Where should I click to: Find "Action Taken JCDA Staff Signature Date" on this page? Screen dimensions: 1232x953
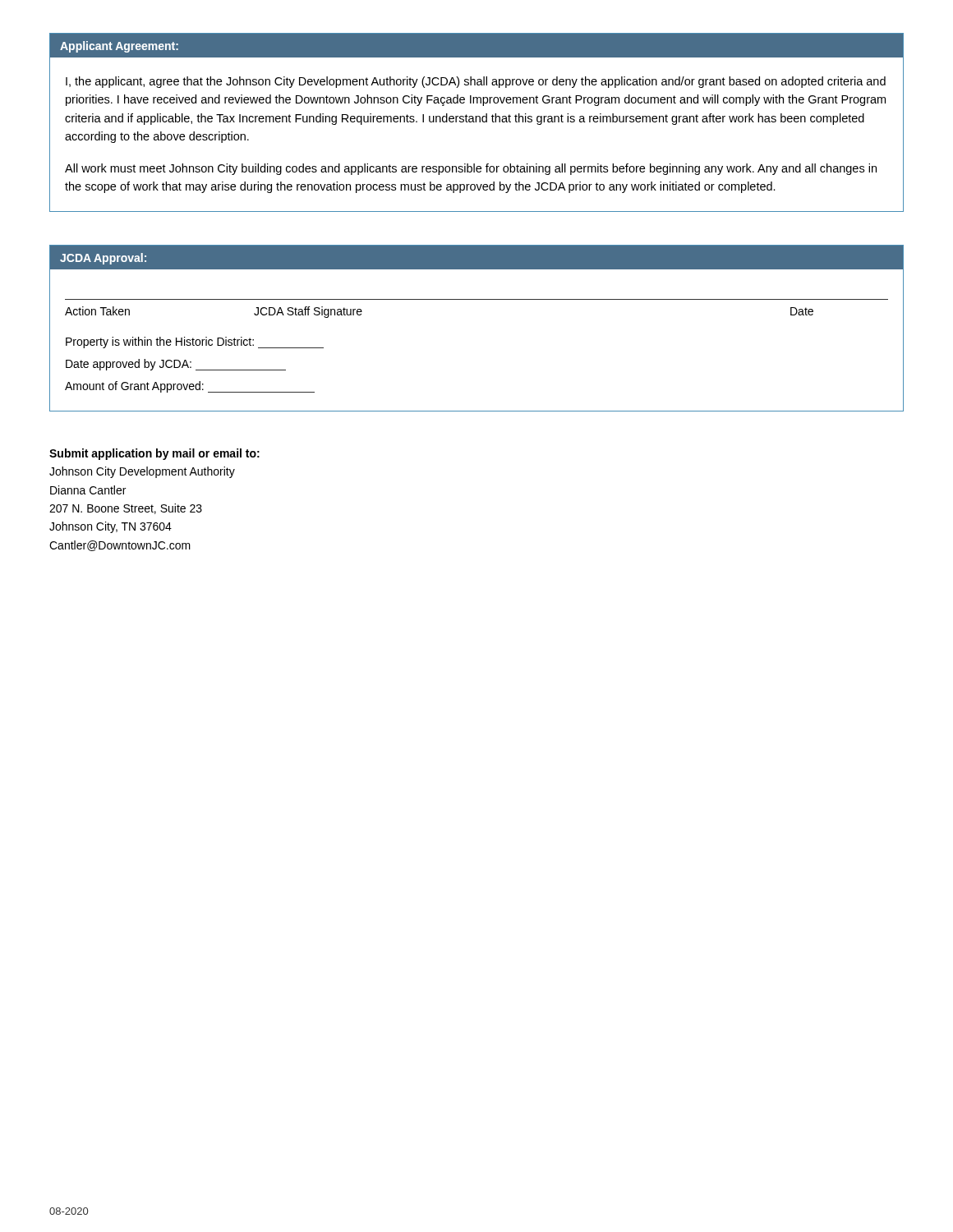[x=92, y=312]
